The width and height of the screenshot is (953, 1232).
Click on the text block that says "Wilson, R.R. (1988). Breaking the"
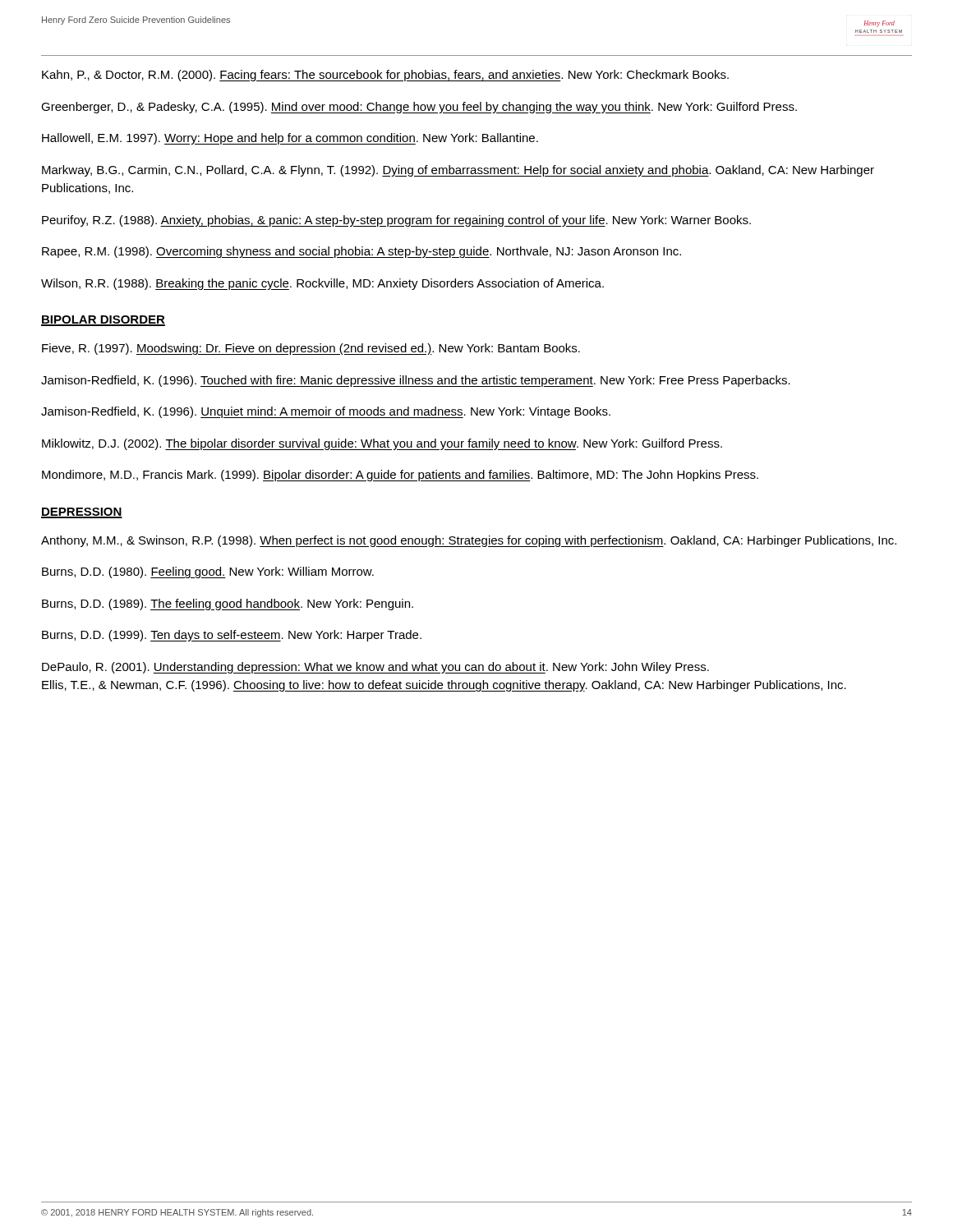(323, 283)
